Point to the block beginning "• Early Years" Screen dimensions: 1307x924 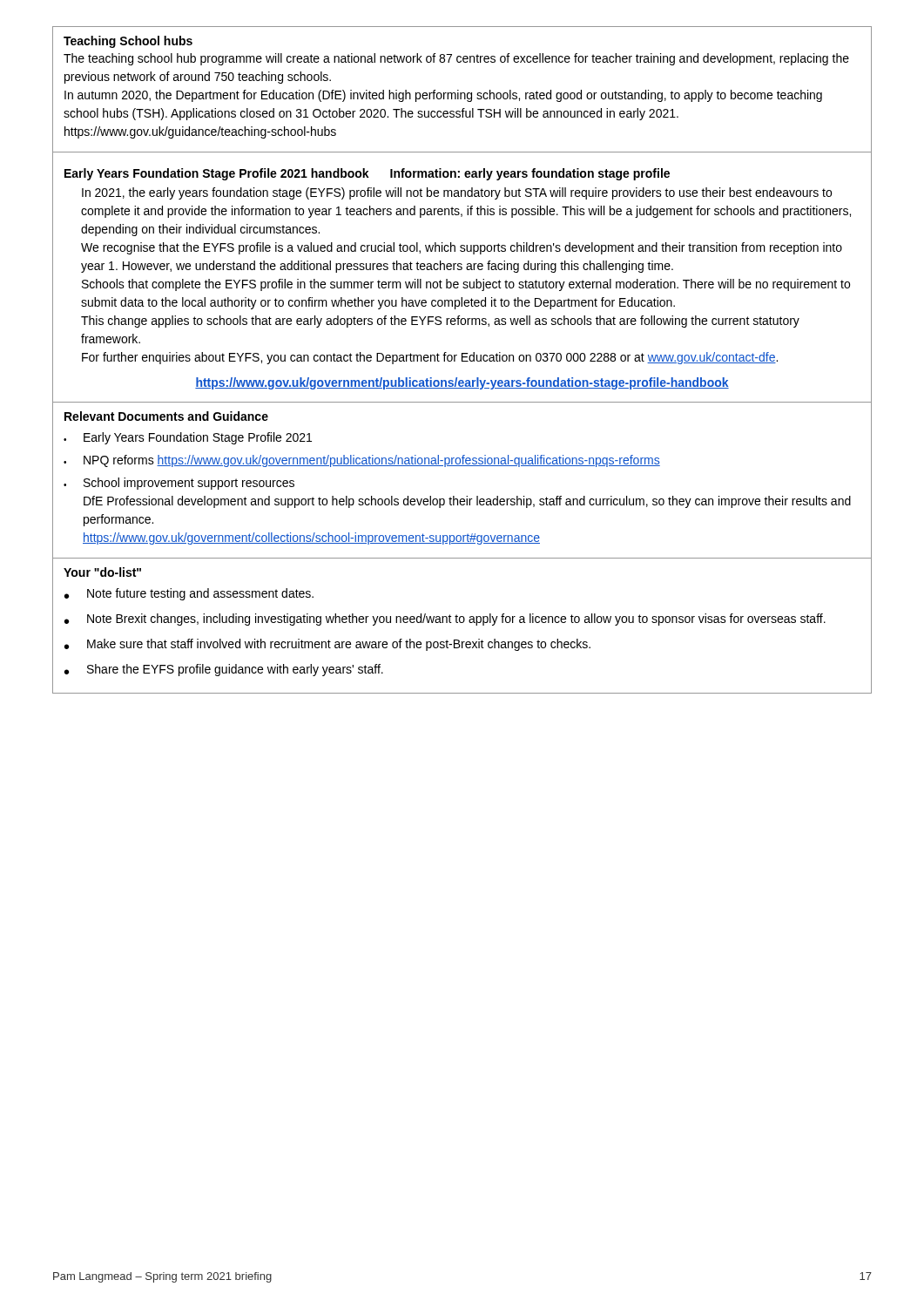[188, 438]
